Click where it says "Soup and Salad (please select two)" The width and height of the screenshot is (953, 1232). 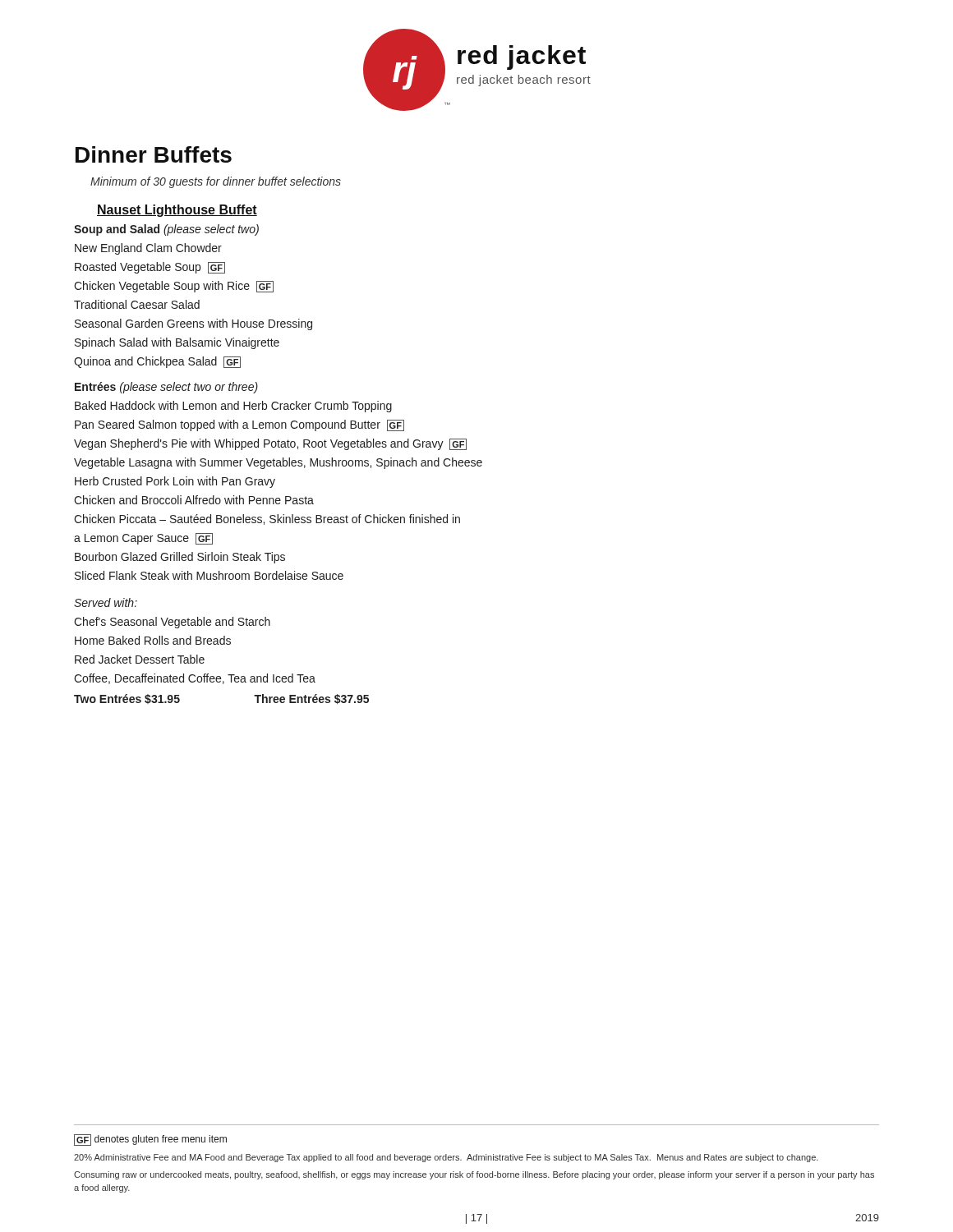tap(167, 229)
